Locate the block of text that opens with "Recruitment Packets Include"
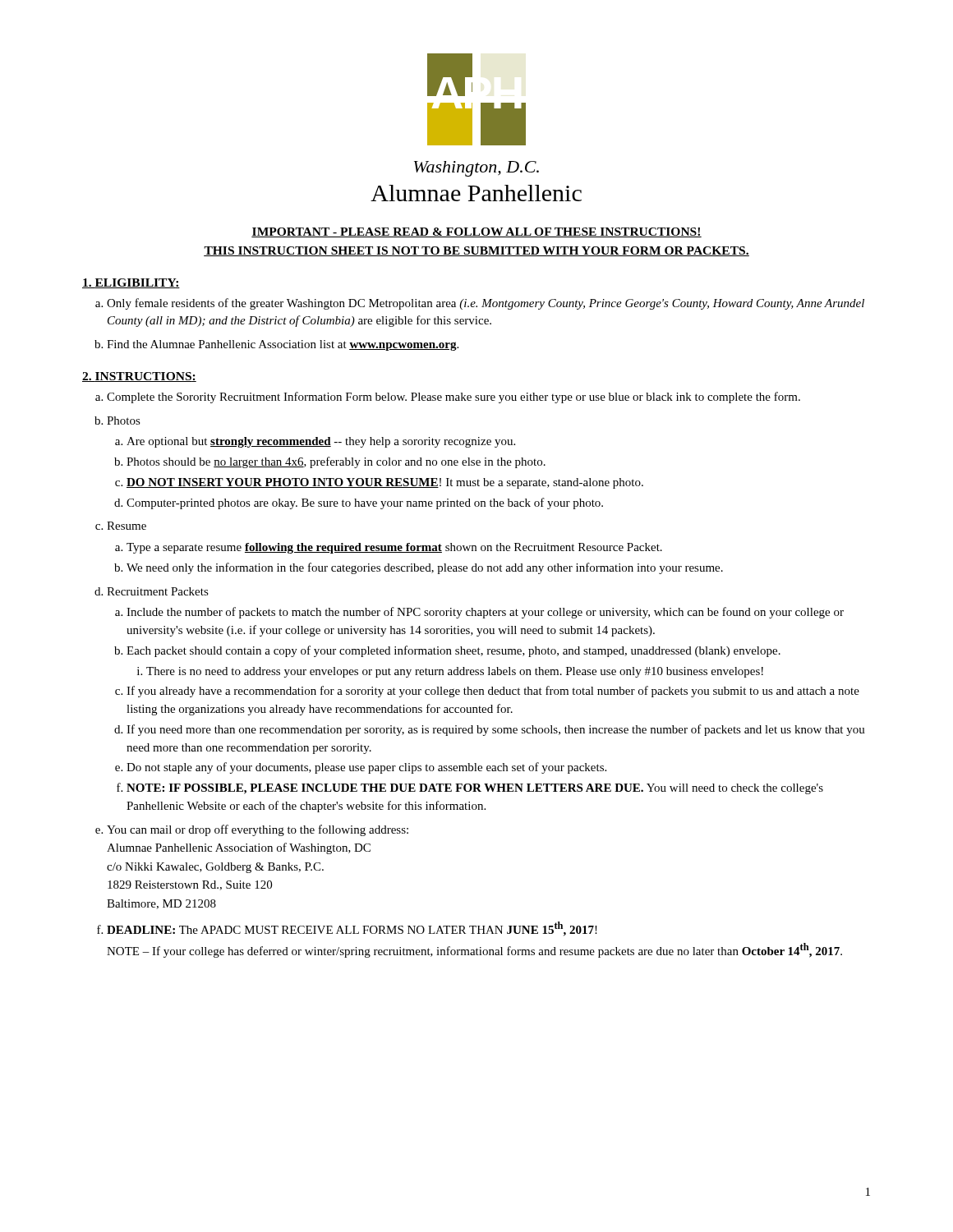Screen dimensions: 1232x953 (489, 700)
